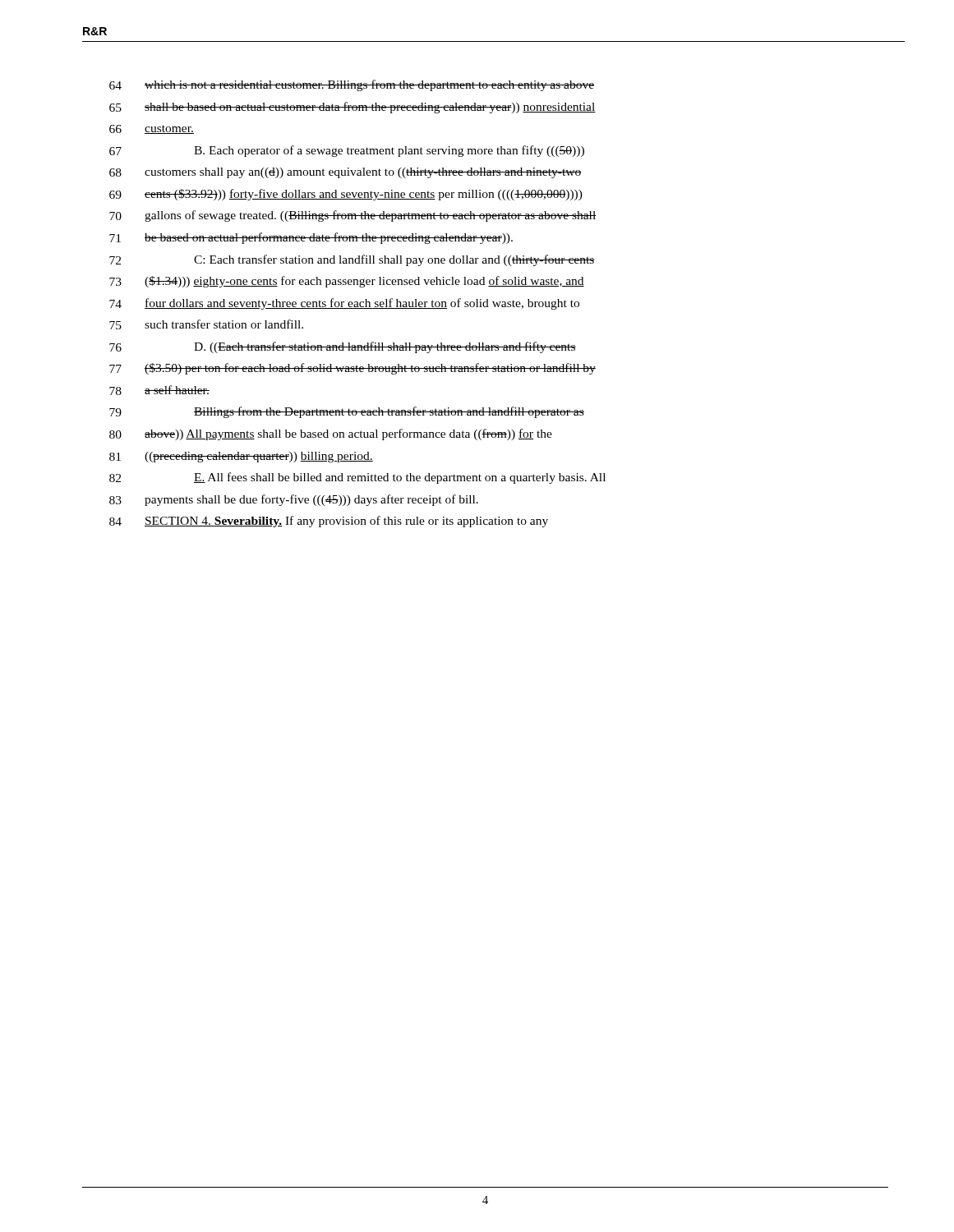Locate the block of text that opens with "64 which is not a residential customer."
Viewport: 954px width, 1232px height.
point(485,85)
